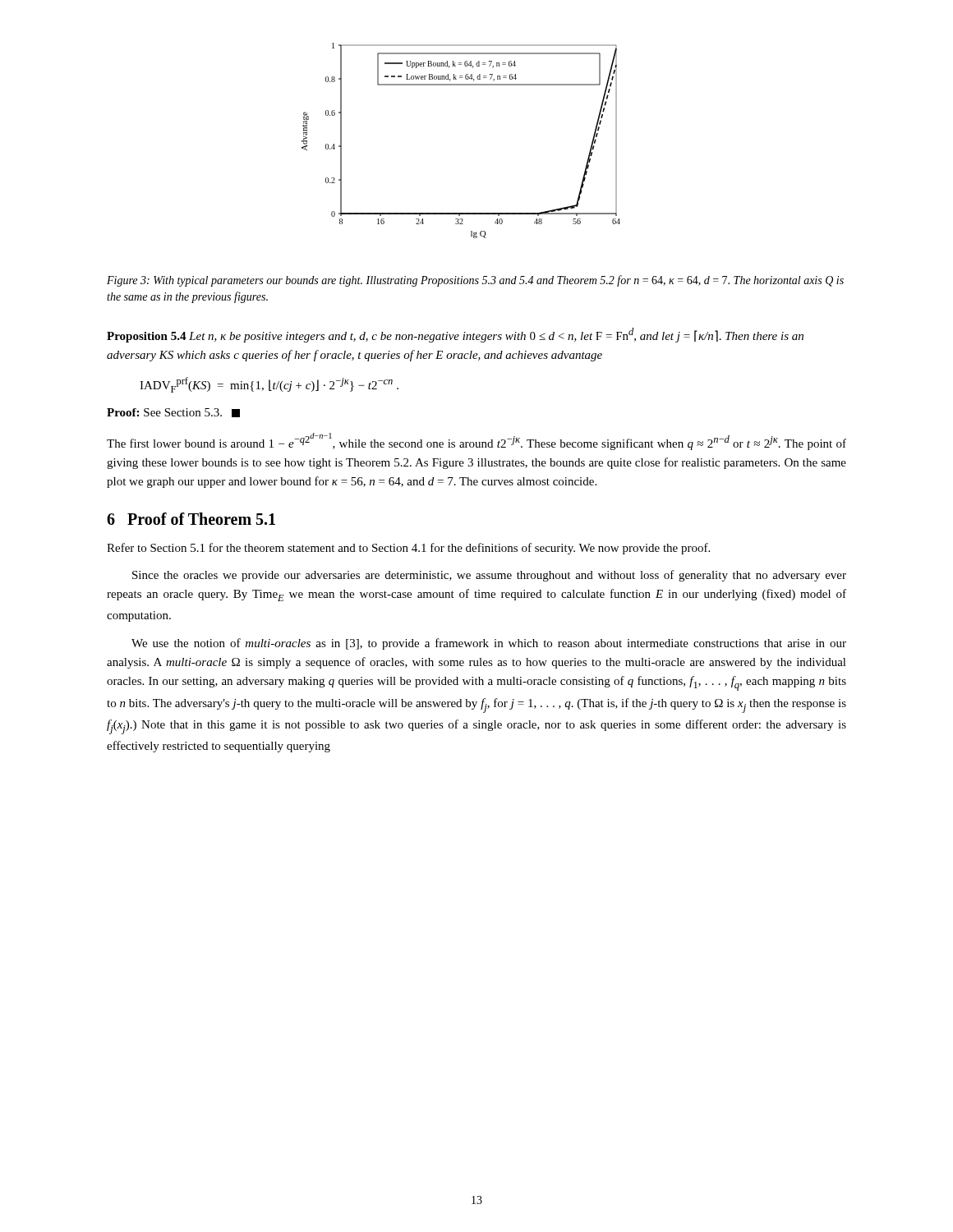953x1232 pixels.
Task: Click where it says "Proof: See Section 5.3."
Action: (x=174, y=412)
